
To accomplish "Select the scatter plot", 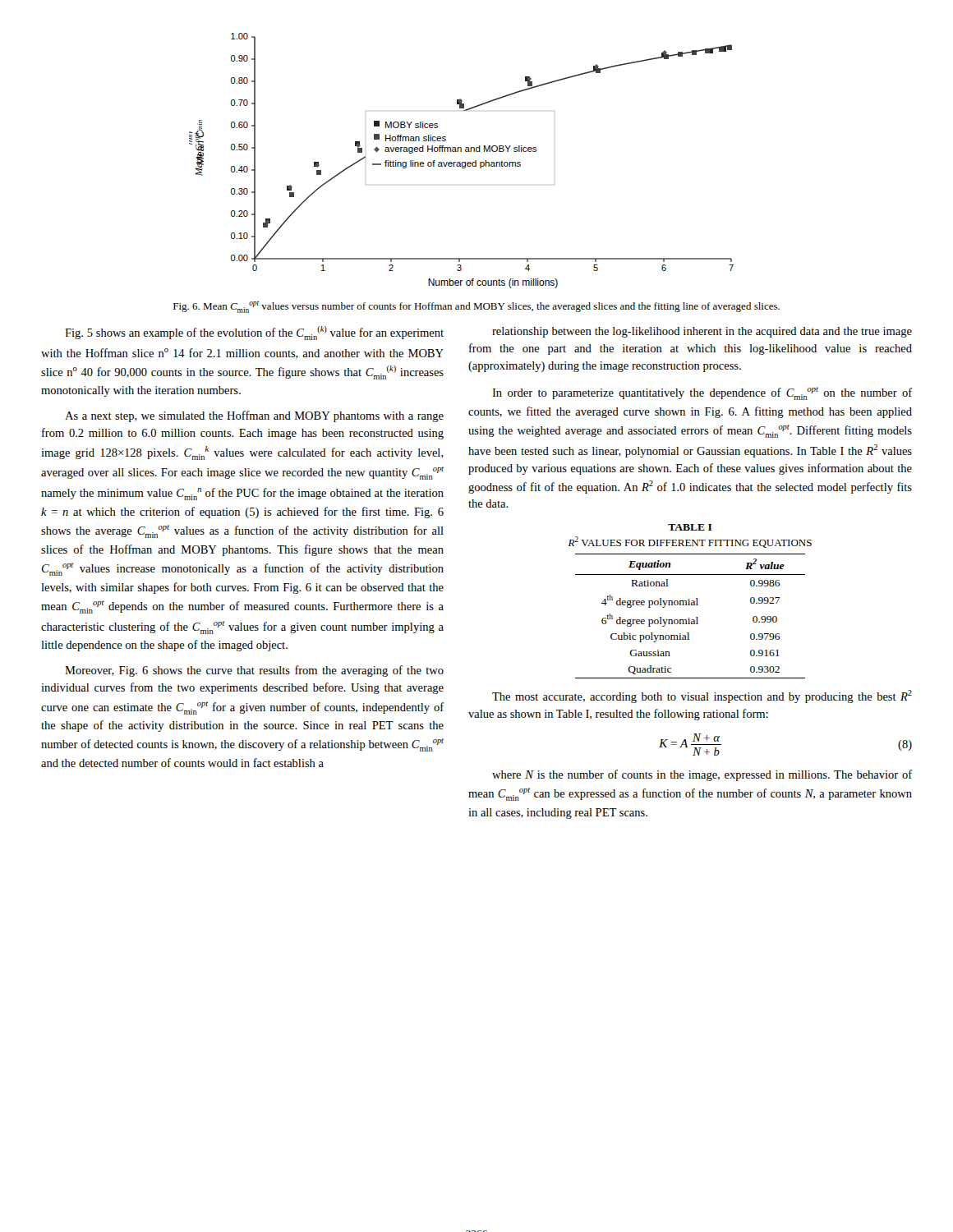I will (x=476, y=160).
